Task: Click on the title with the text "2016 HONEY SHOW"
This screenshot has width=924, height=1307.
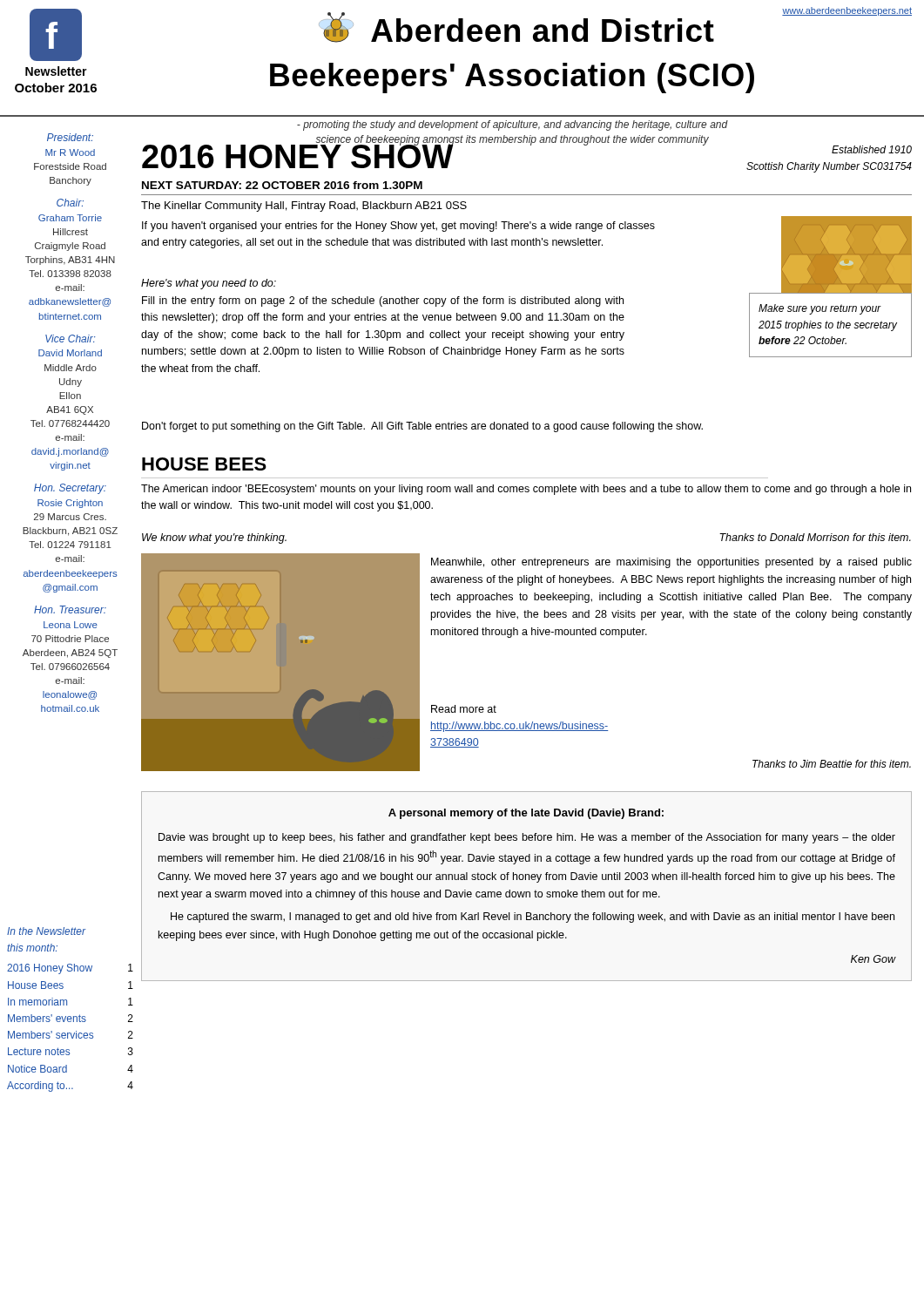Action: [x=297, y=157]
